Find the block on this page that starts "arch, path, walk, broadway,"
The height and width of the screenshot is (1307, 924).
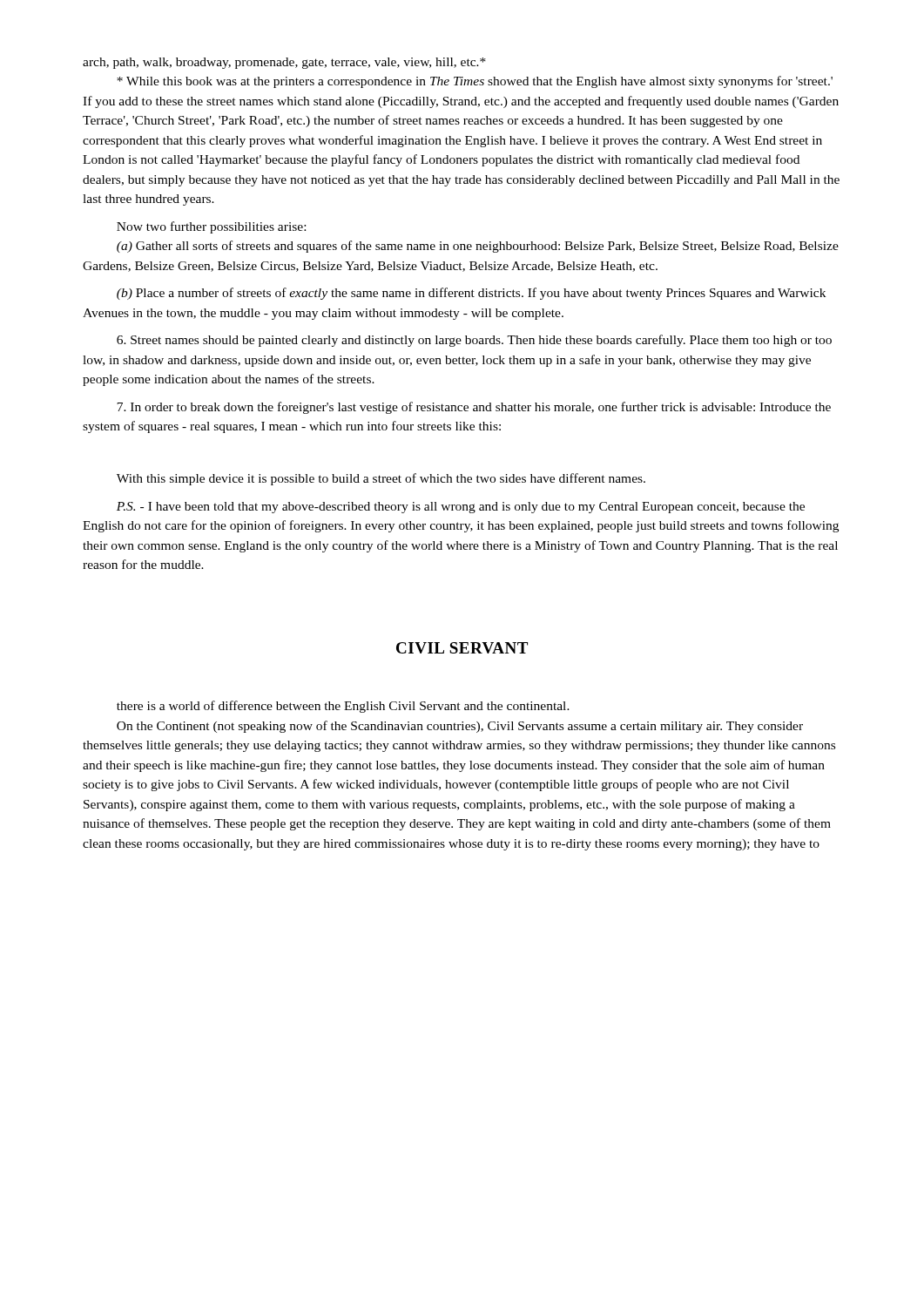[x=462, y=131]
